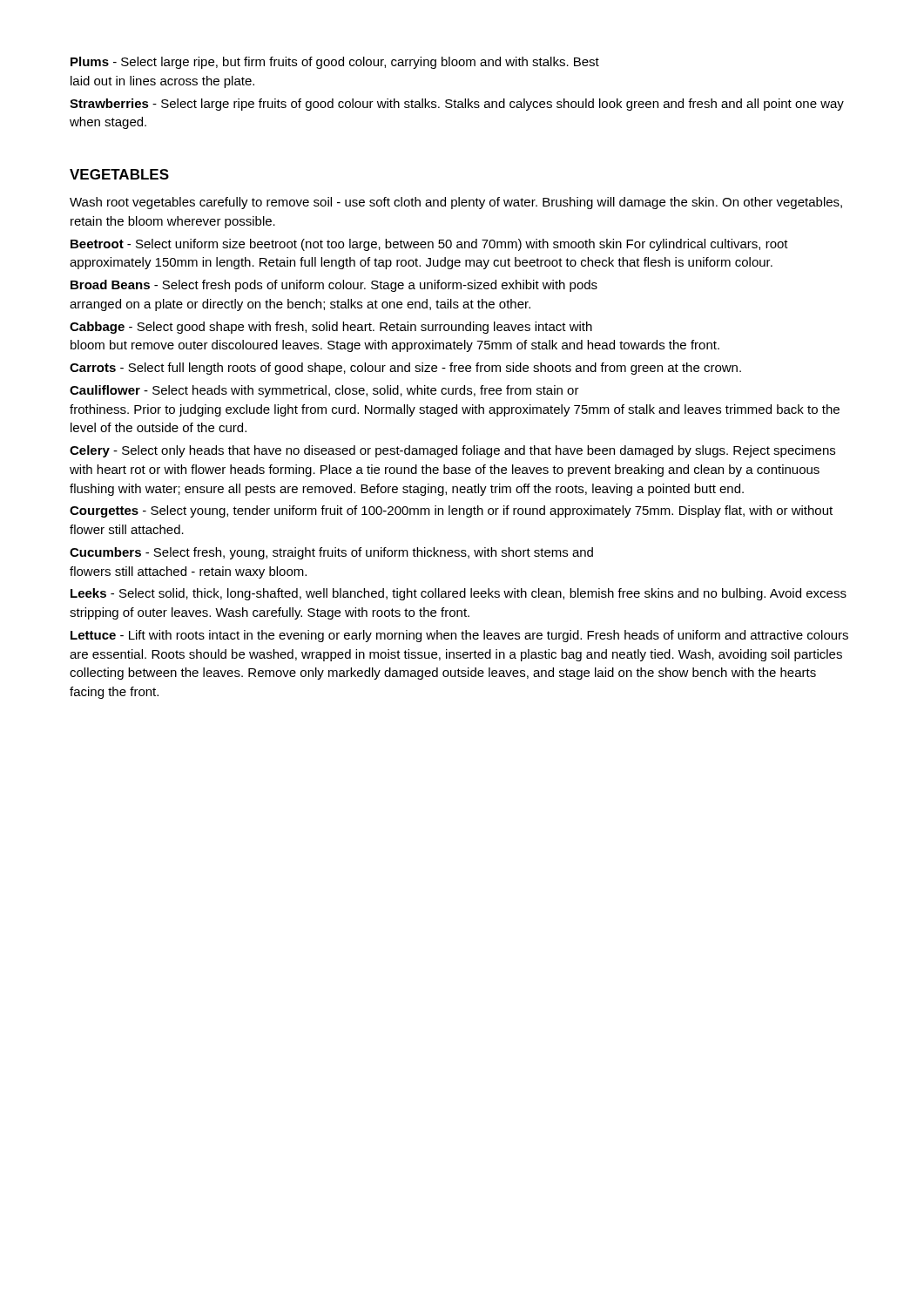924x1307 pixels.
Task: Select the section header
Action: (119, 175)
